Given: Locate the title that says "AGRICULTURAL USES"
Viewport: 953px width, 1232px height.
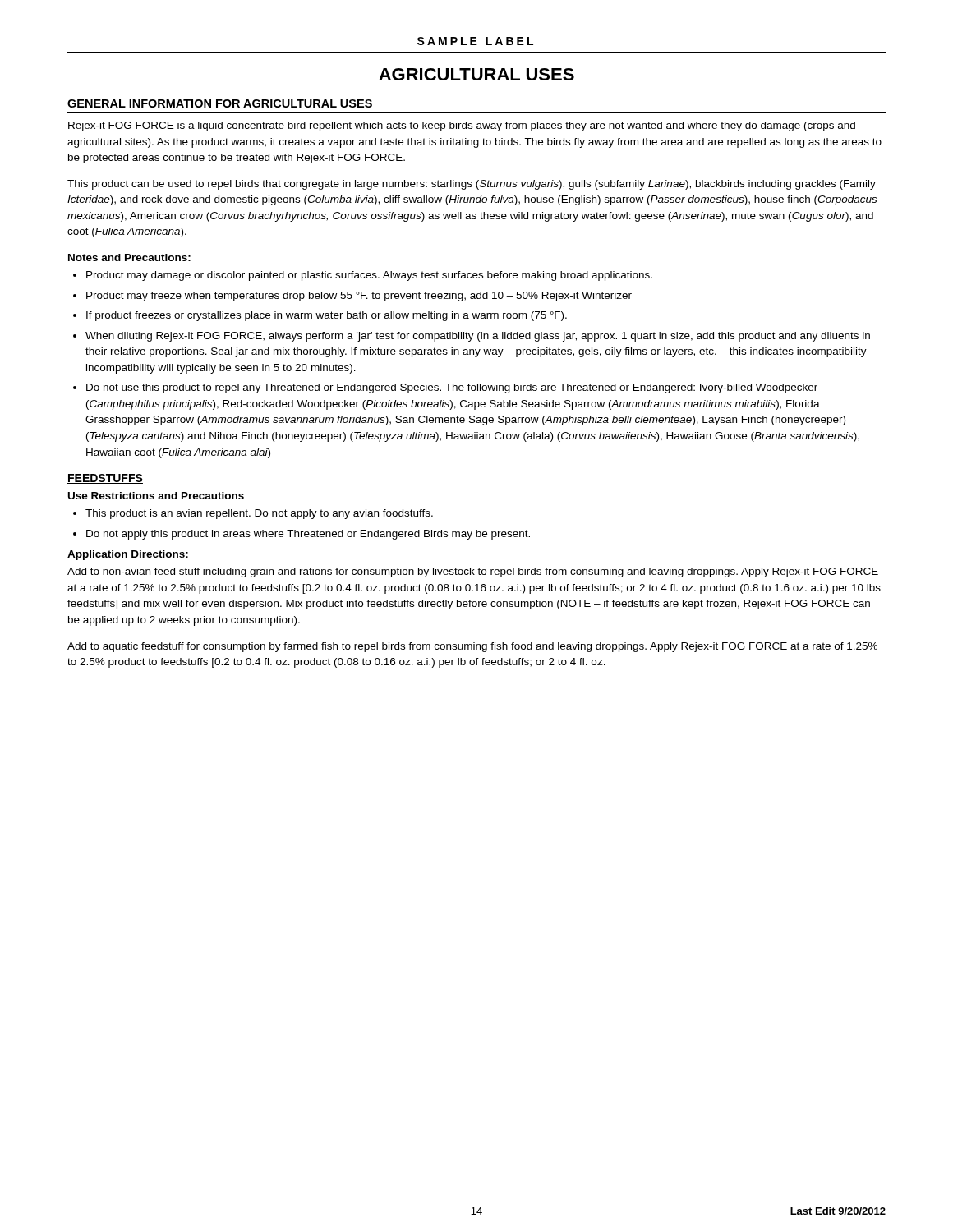Looking at the screenshot, I should coord(476,74).
